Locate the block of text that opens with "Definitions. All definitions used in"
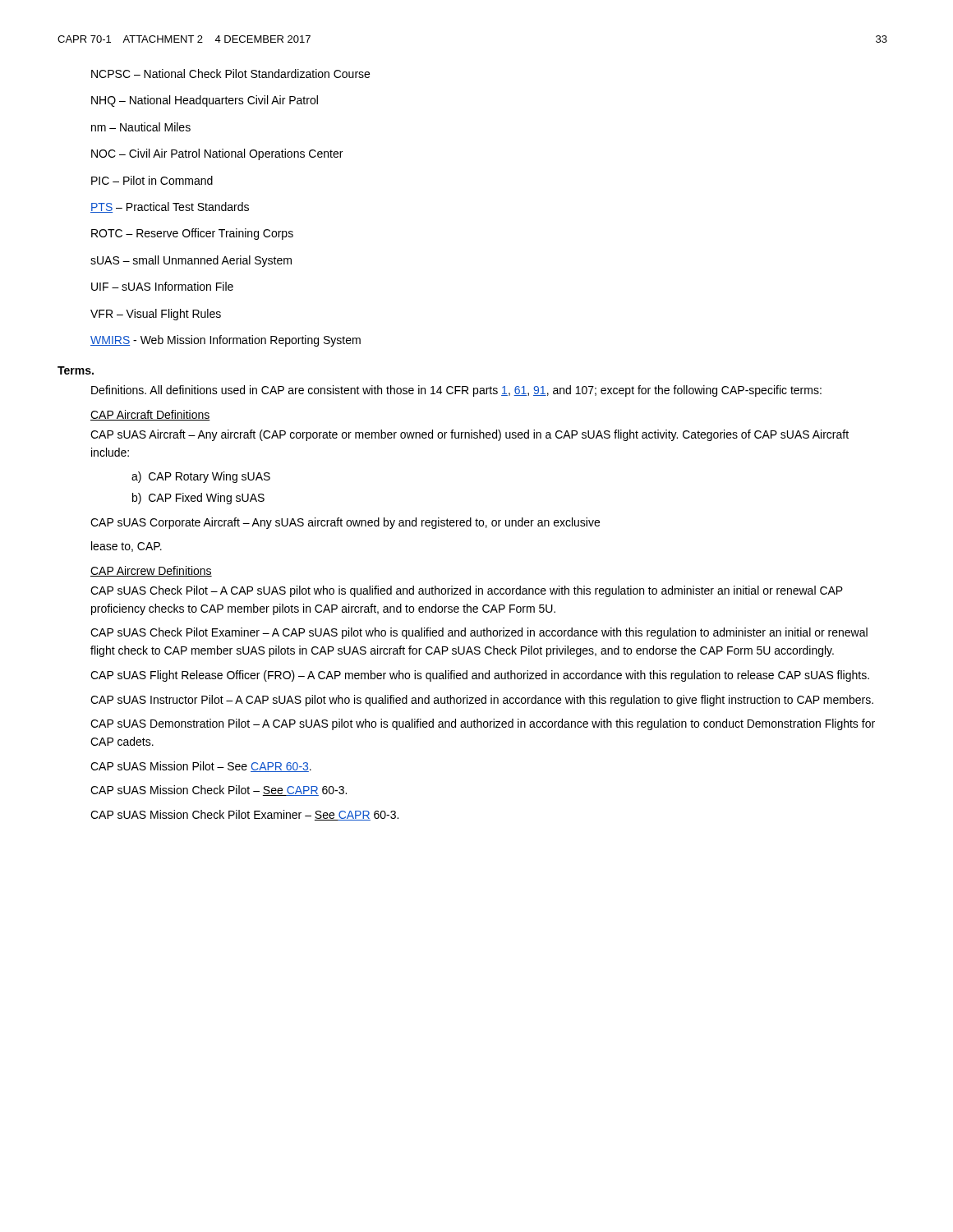 coord(456,390)
